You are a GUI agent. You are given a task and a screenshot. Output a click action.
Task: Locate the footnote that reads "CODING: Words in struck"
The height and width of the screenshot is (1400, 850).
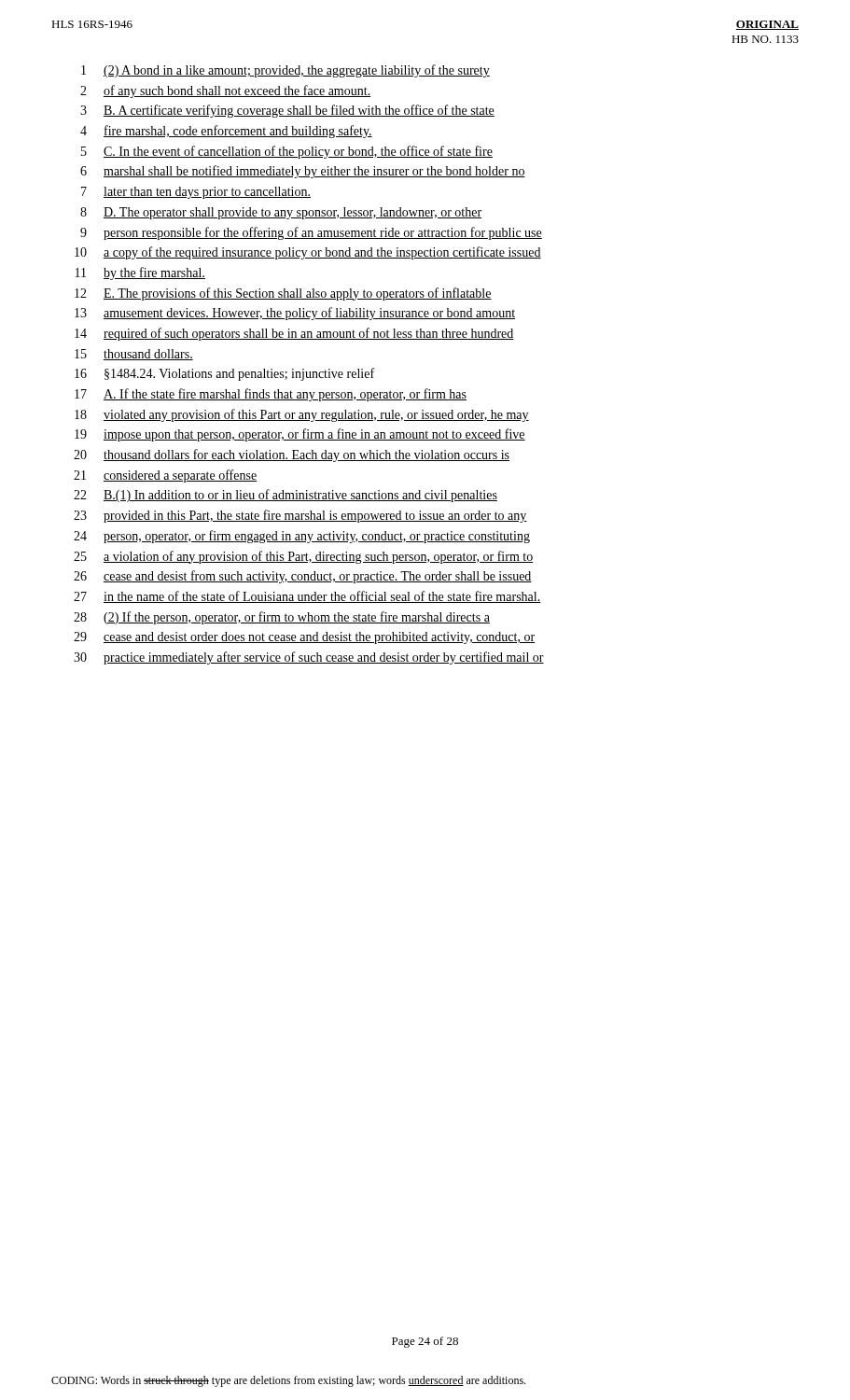289,1381
